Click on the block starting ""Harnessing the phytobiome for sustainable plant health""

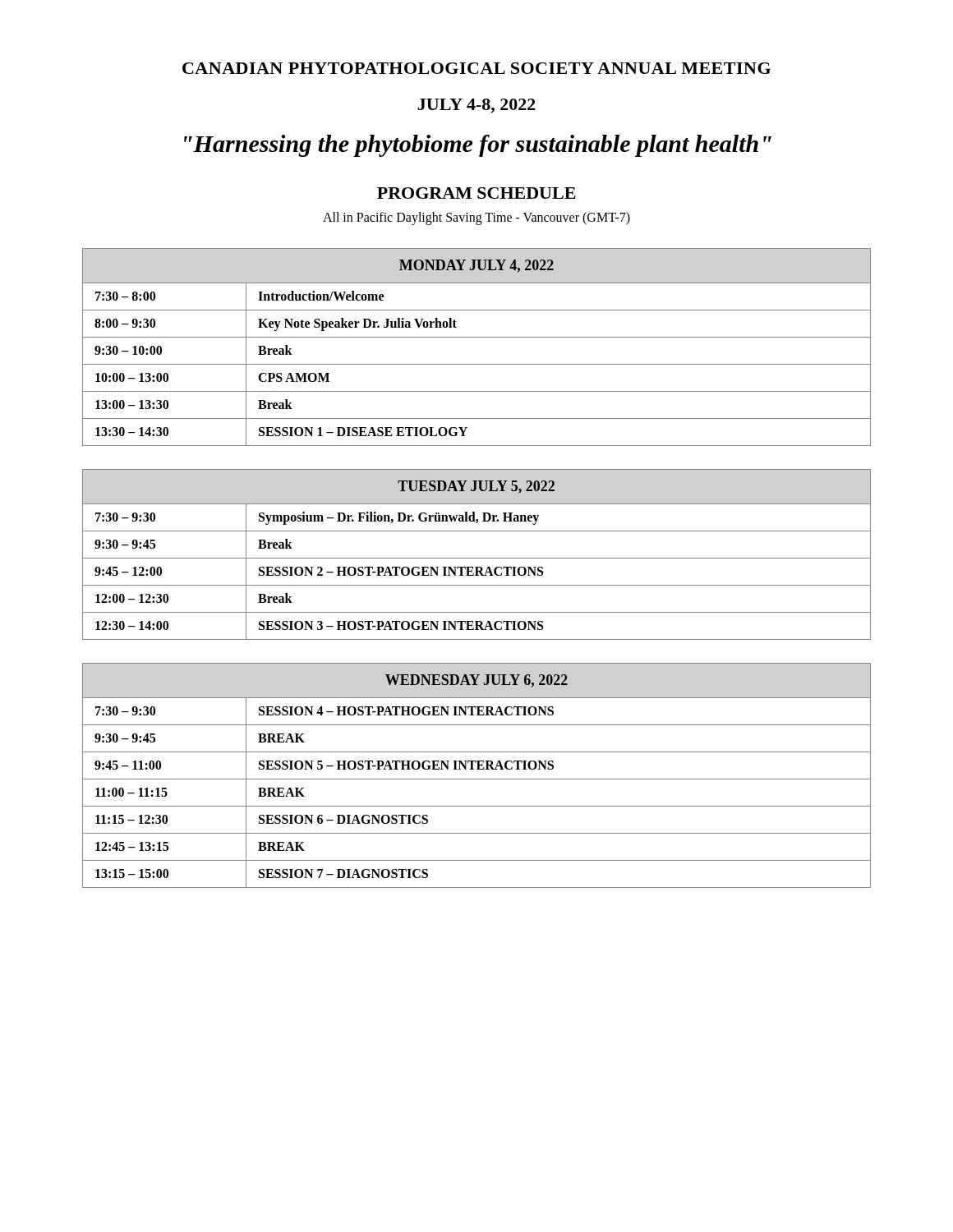476,143
